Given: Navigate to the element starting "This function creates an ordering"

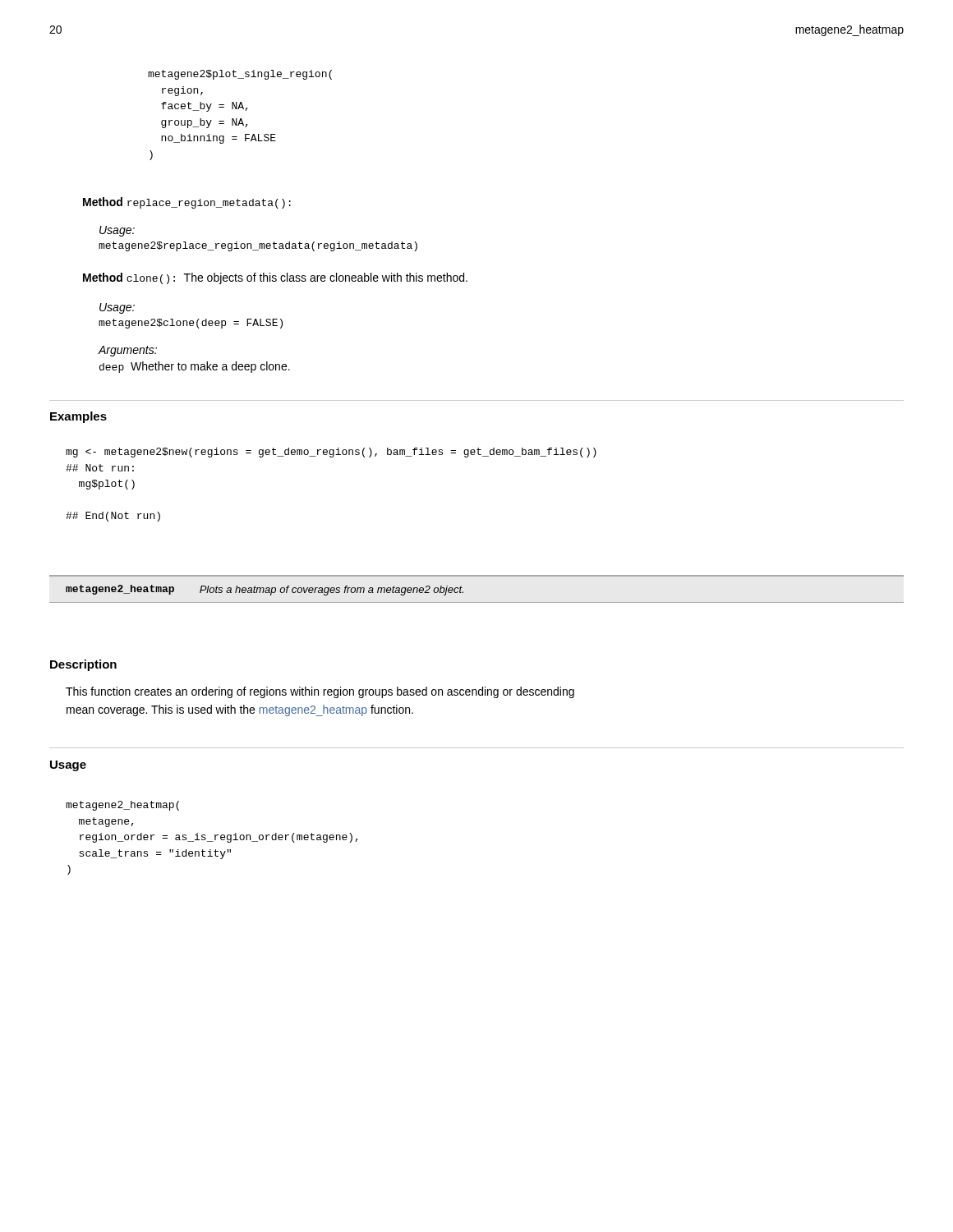Looking at the screenshot, I should pyautogui.click(x=320, y=700).
